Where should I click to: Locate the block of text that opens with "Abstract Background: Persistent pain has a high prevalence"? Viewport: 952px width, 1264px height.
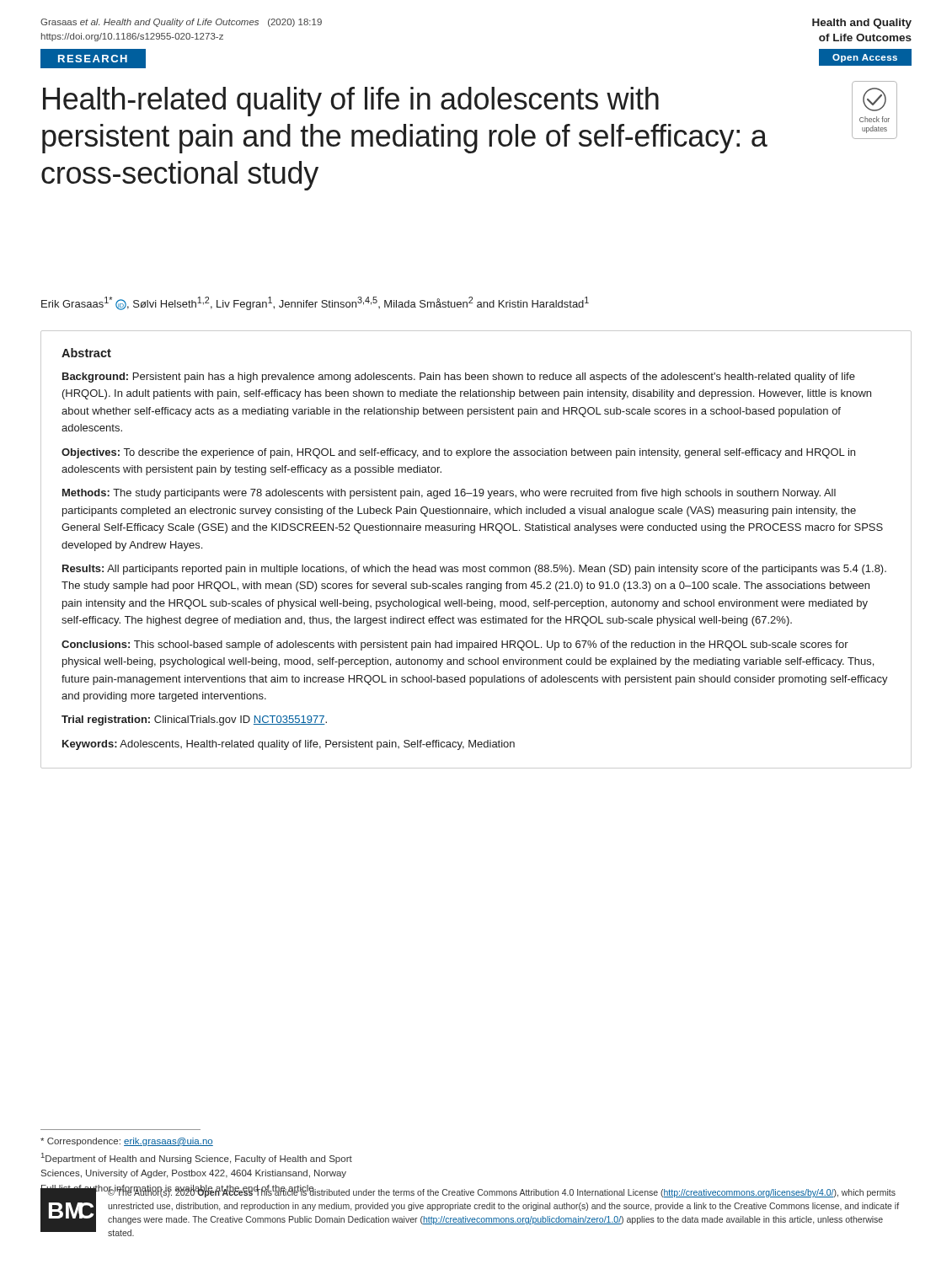[x=86, y=353]
